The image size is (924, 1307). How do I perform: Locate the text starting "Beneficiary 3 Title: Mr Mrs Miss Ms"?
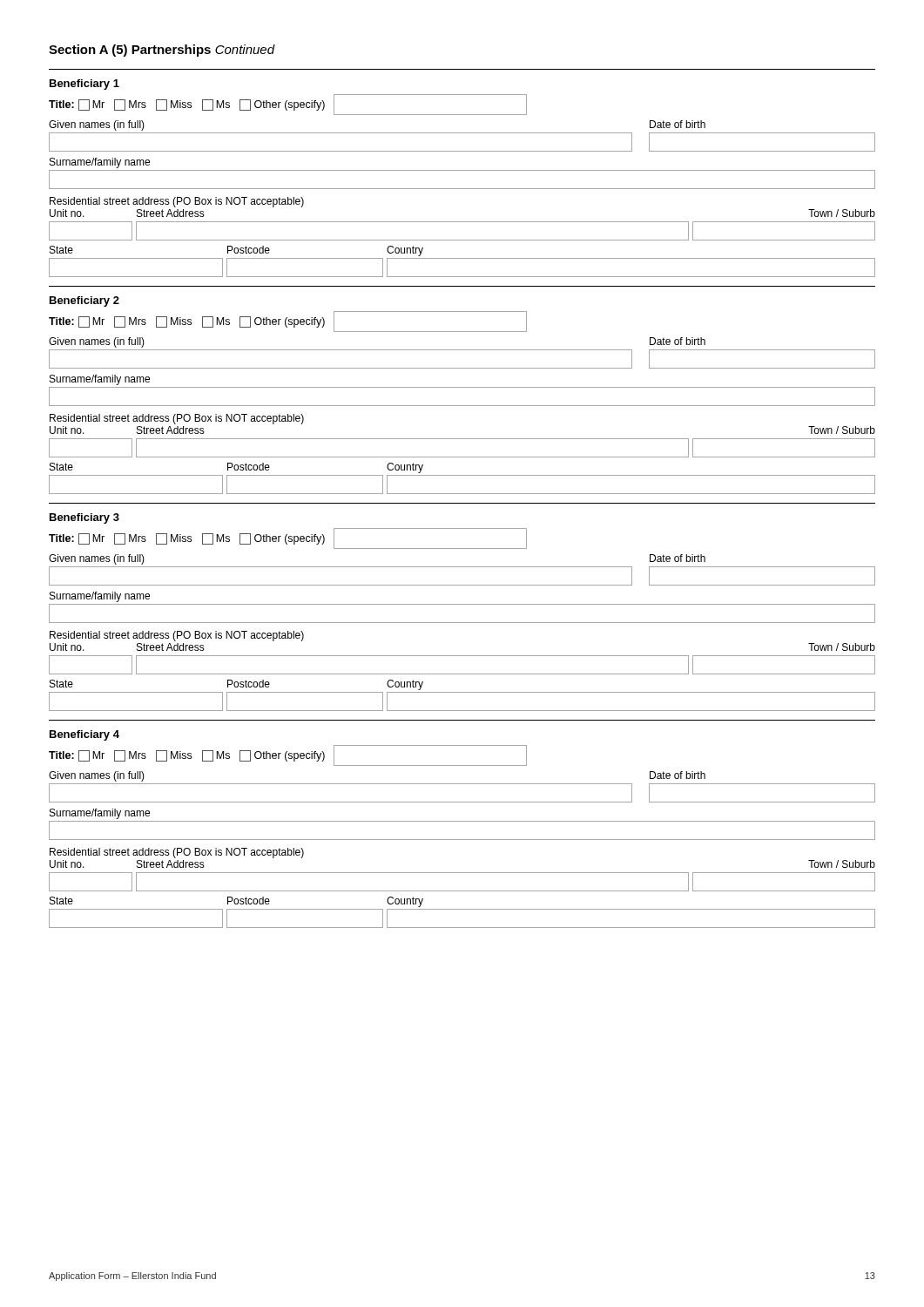[462, 611]
